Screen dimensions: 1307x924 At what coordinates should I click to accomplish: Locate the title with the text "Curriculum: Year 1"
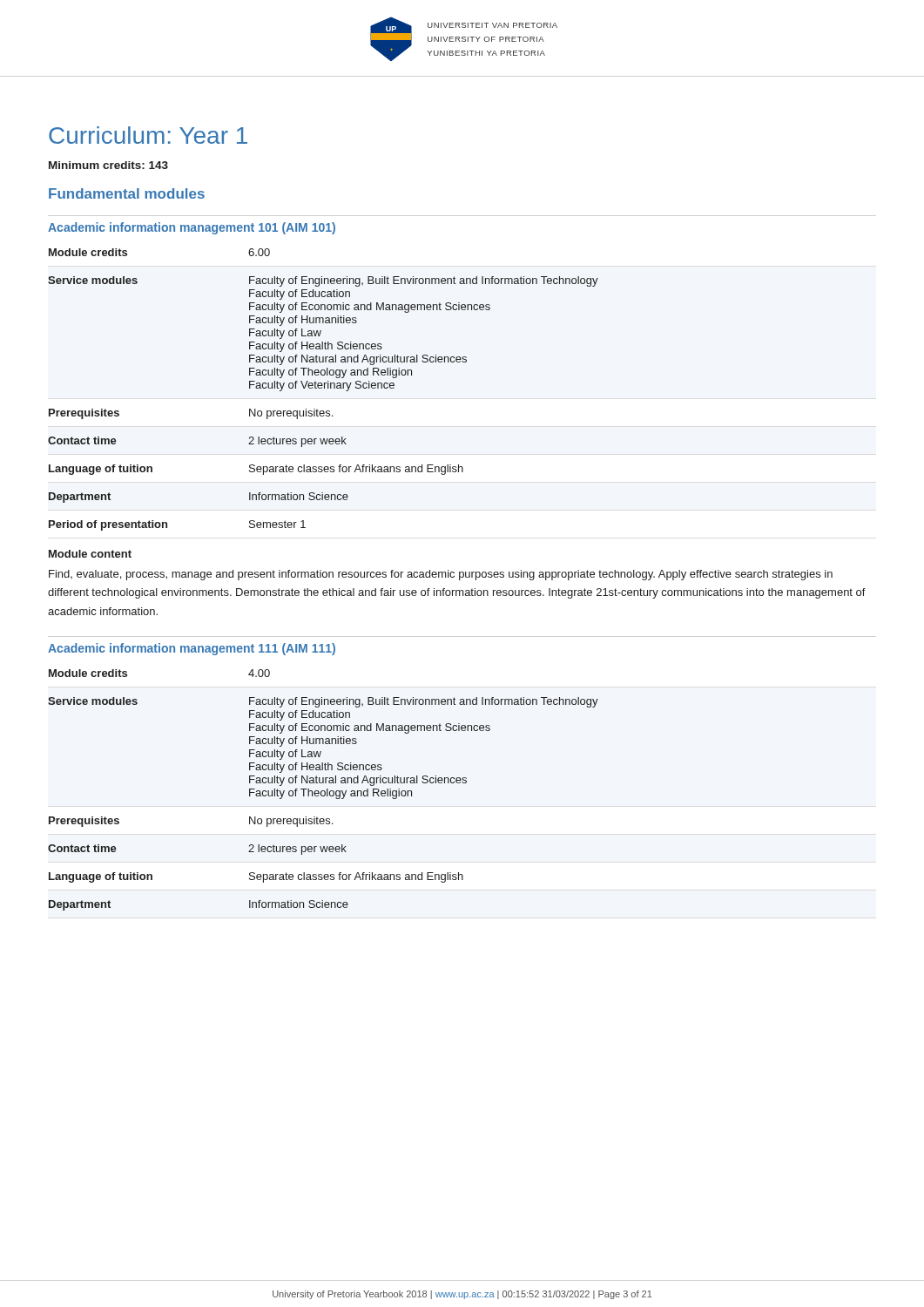(148, 135)
